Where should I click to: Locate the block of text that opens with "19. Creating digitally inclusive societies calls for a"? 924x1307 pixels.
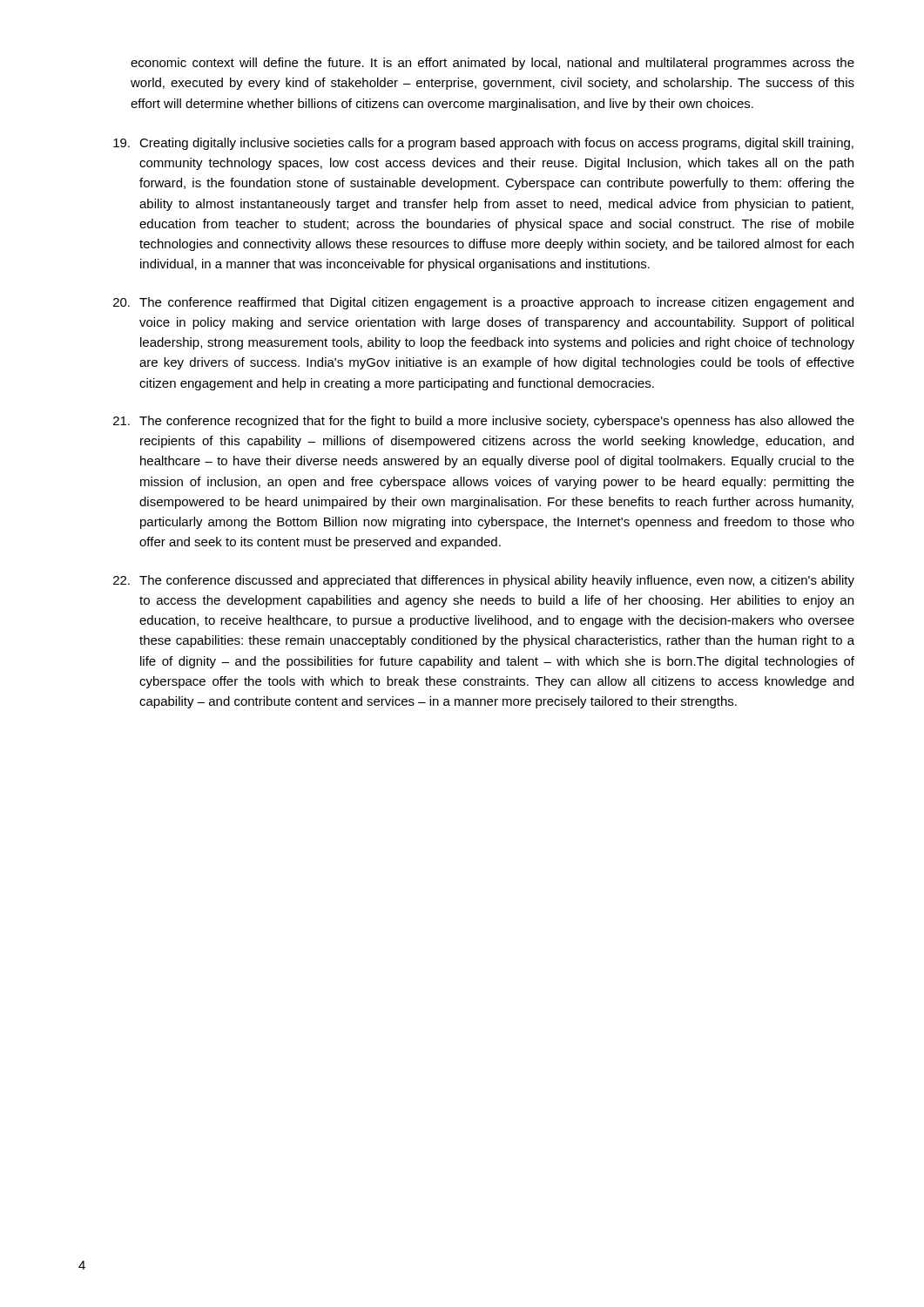[466, 203]
